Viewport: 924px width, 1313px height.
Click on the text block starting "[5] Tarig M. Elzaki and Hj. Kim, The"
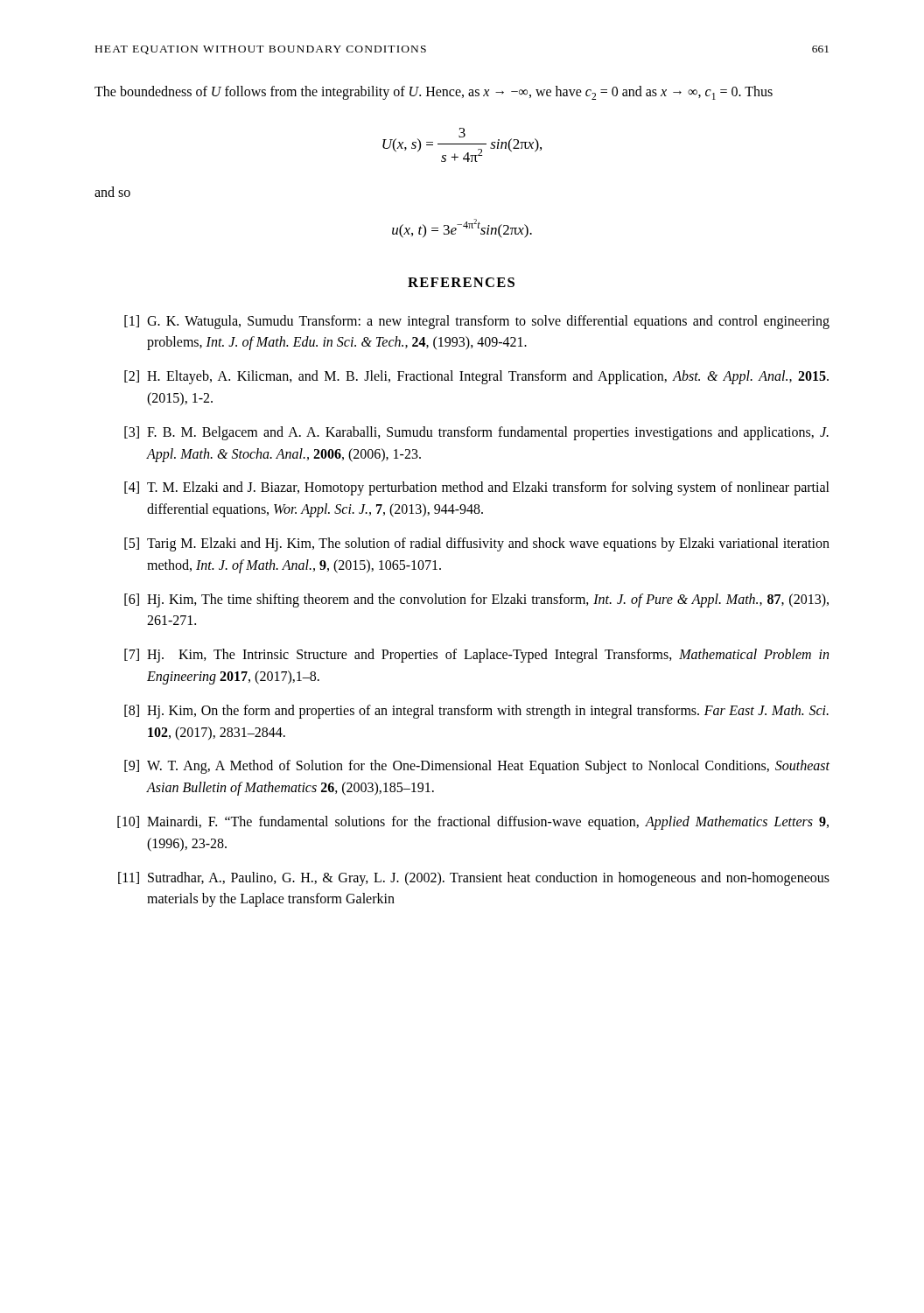pos(462,555)
